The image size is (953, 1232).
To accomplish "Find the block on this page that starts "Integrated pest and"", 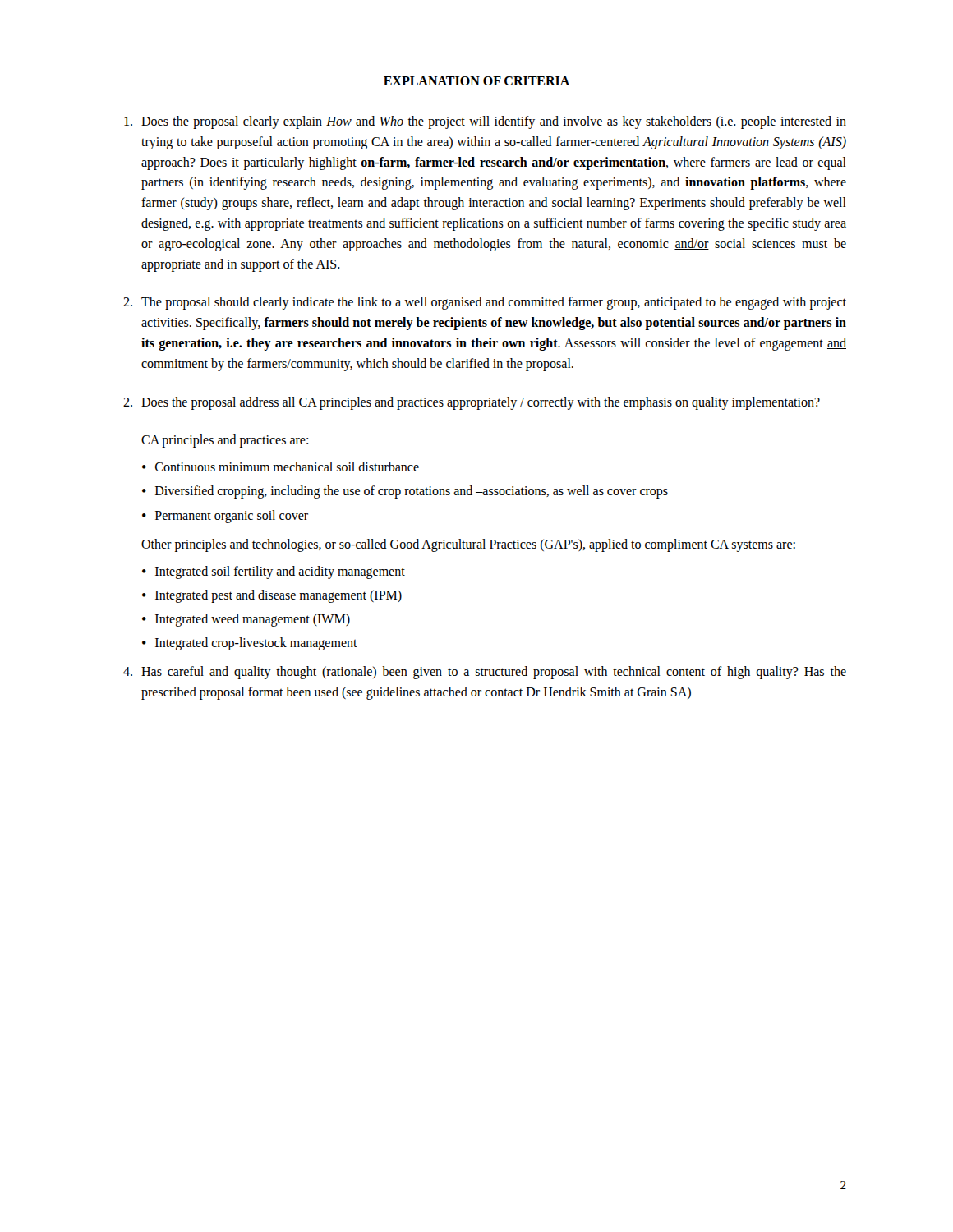I will click(x=278, y=595).
